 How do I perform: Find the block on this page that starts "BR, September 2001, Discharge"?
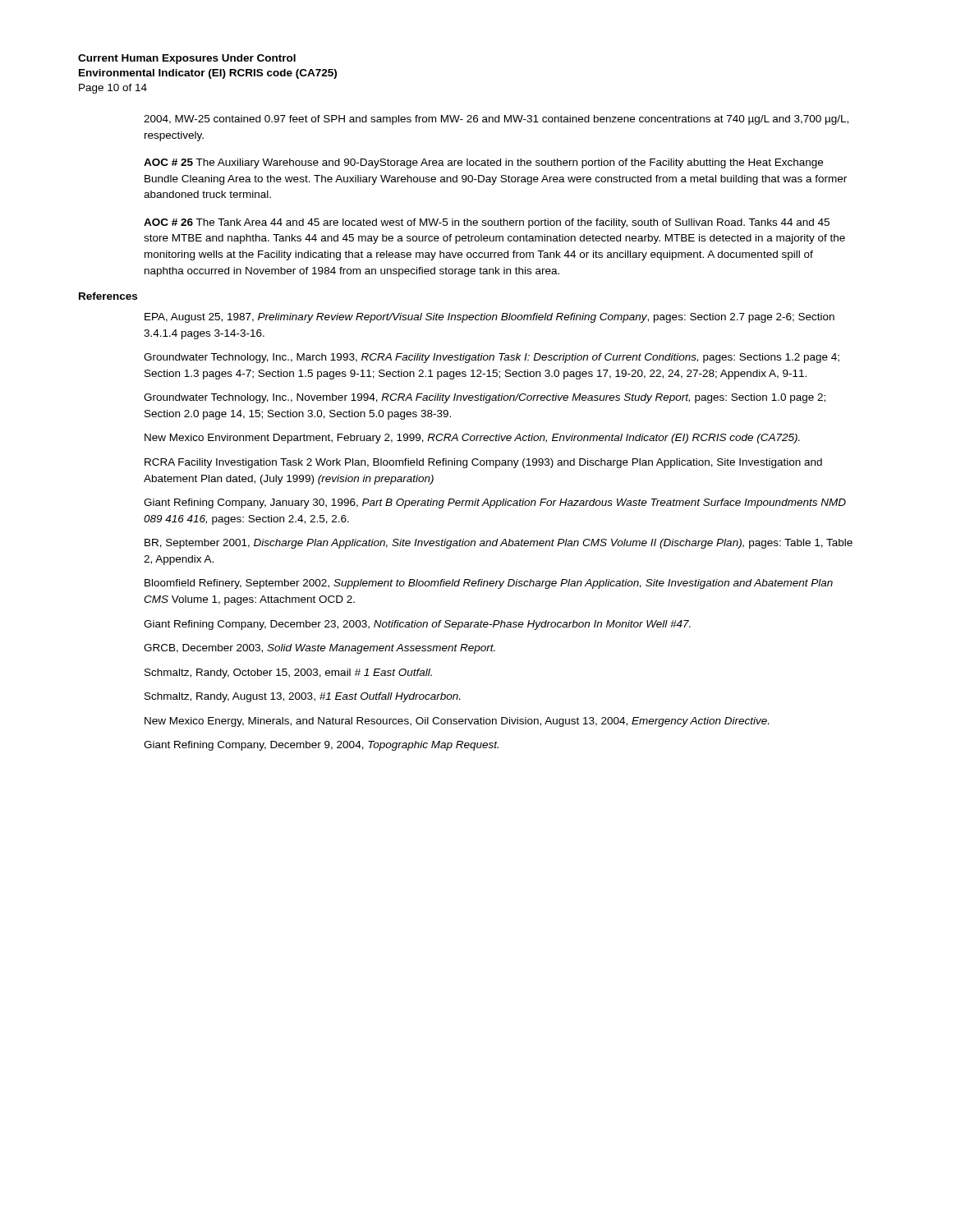click(498, 551)
